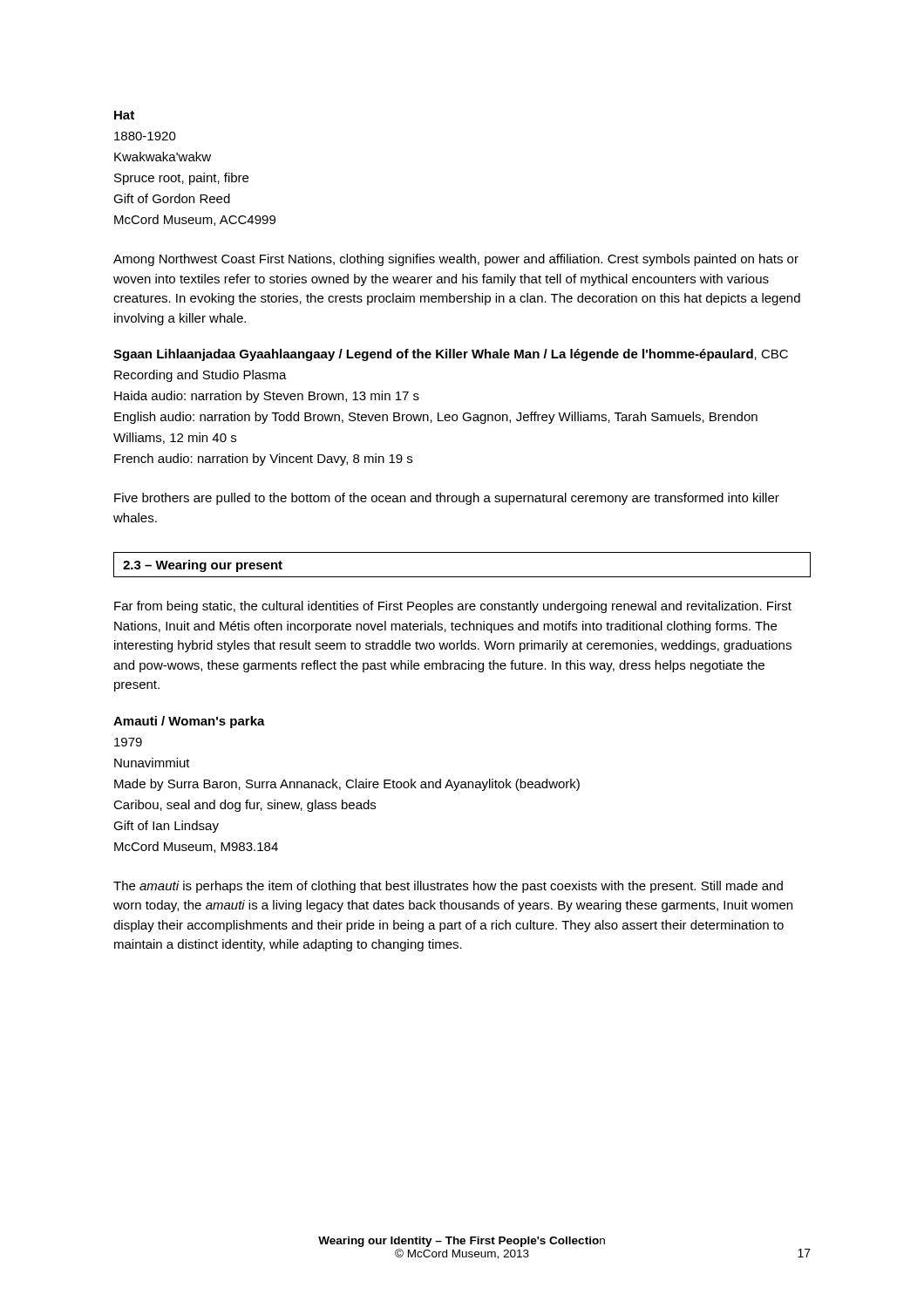The height and width of the screenshot is (1308, 924).
Task: Point to the element starting "The amauti is perhaps the"
Action: [x=462, y=915]
